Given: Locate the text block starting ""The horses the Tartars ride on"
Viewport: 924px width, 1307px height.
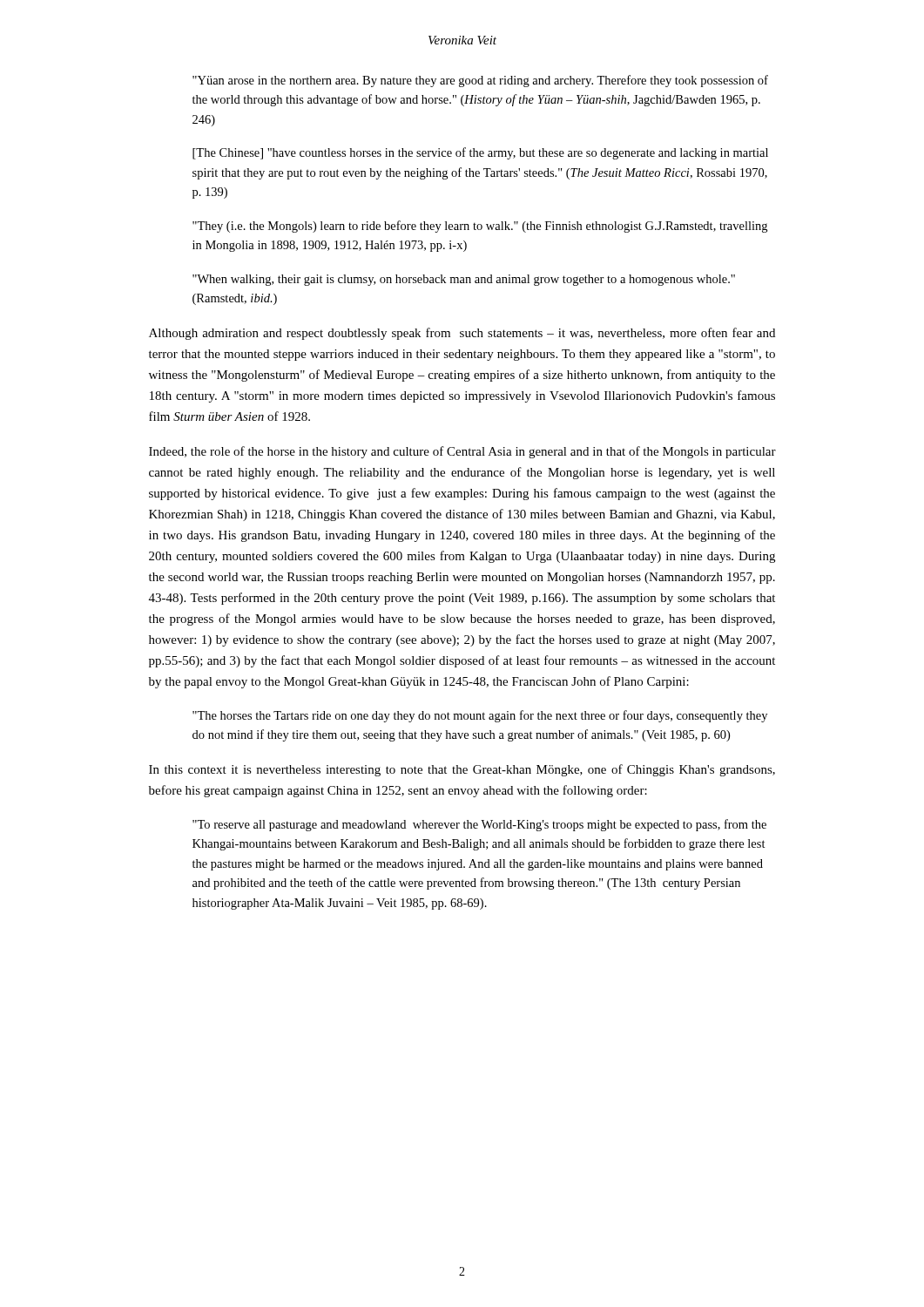Looking at the screenshot, I should tap(480, 725).
